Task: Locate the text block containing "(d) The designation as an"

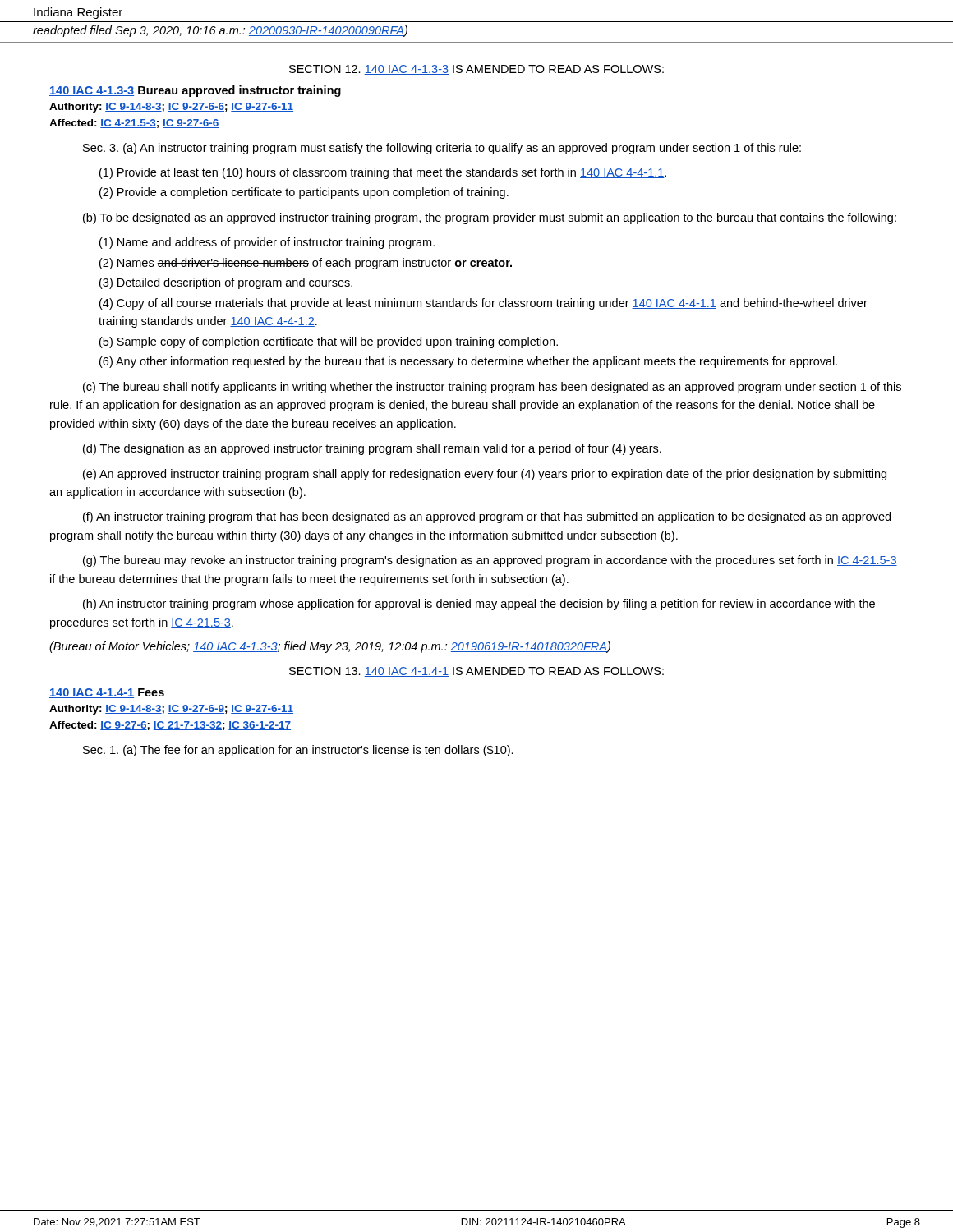Action: click(372, 449)
